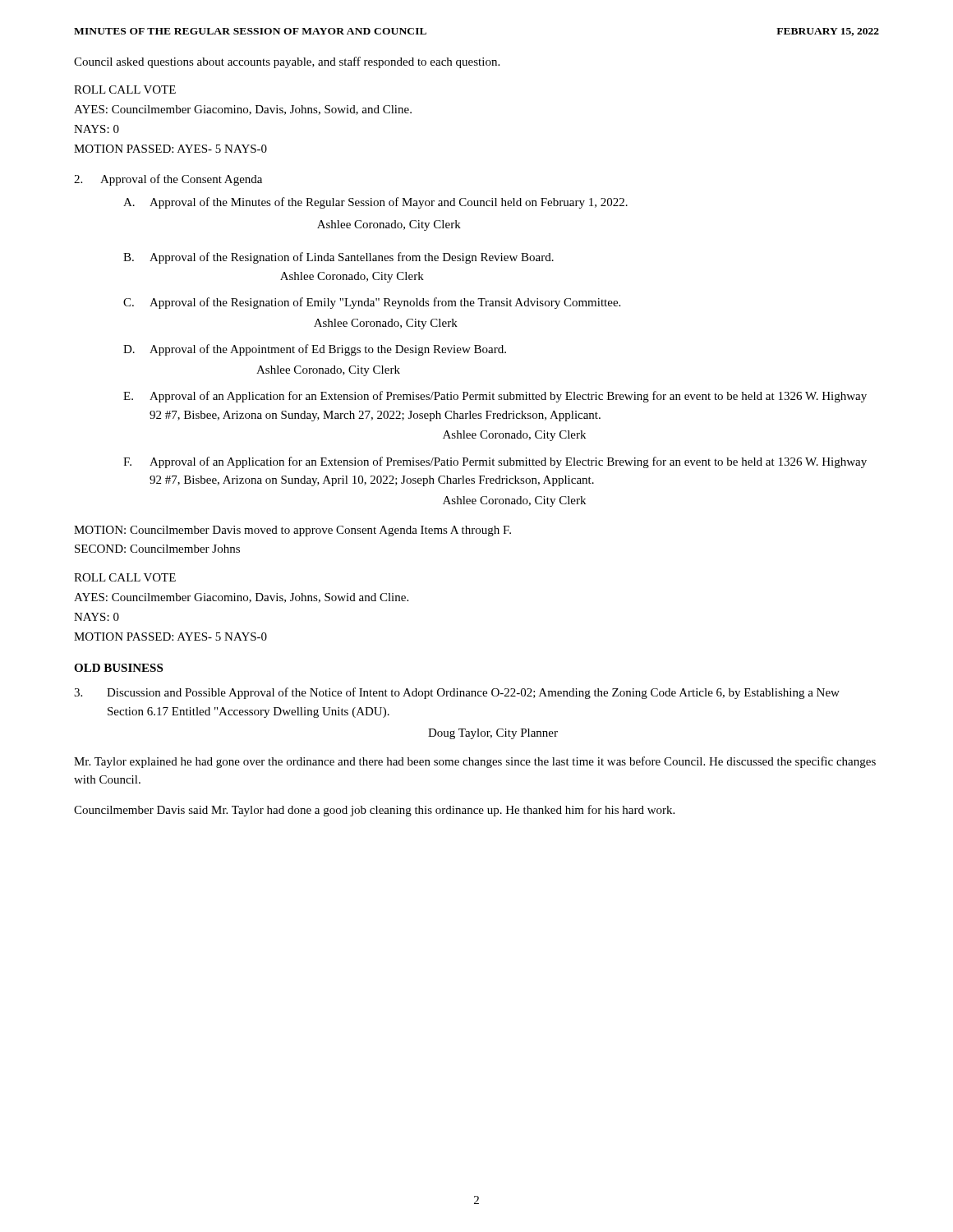
Task: Select the text block with the text "Mr. Taylor explained he had"
Action: click(475, 770)
